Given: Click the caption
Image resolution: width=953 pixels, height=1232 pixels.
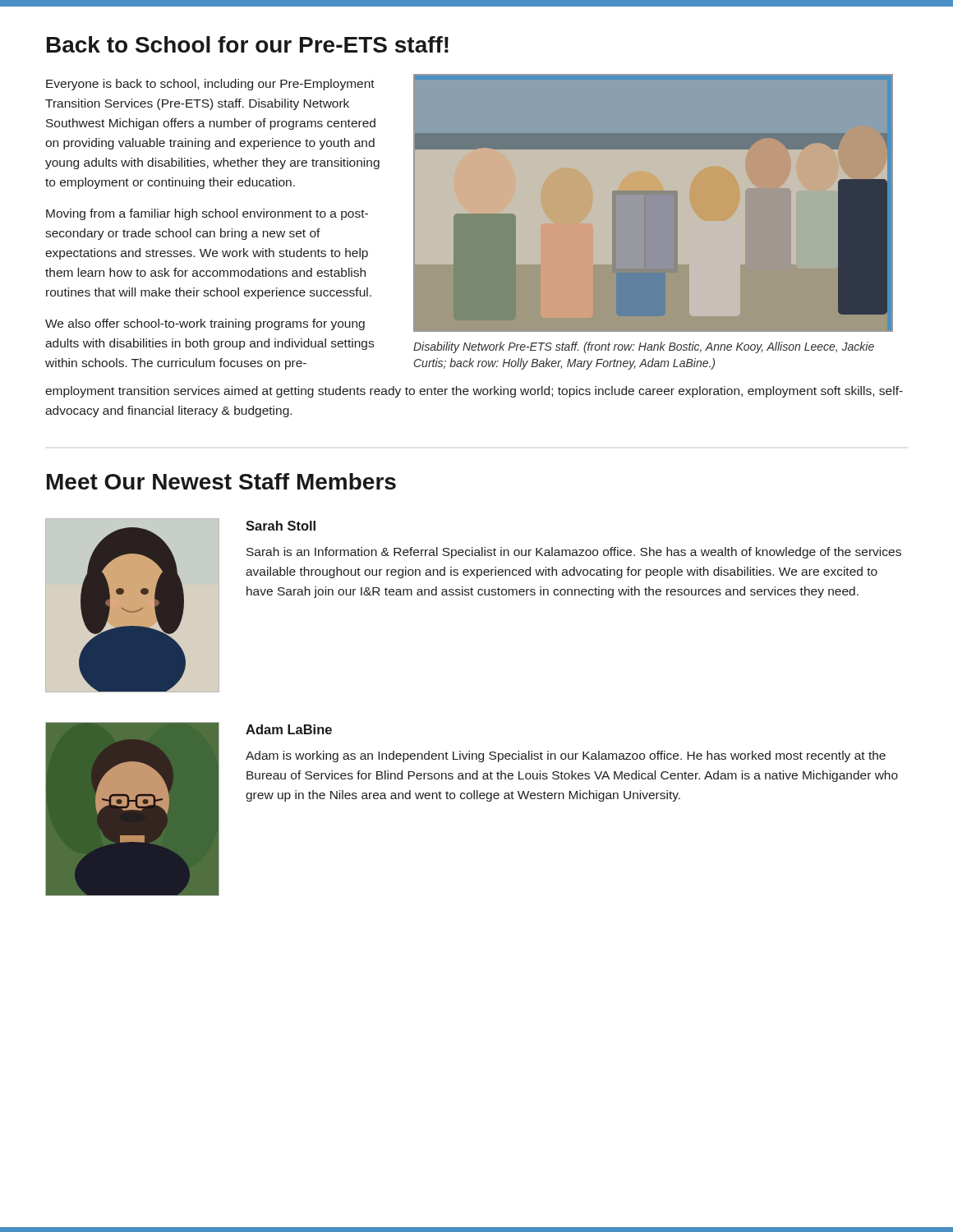Looking at the screenshot, I should (644, 355).
